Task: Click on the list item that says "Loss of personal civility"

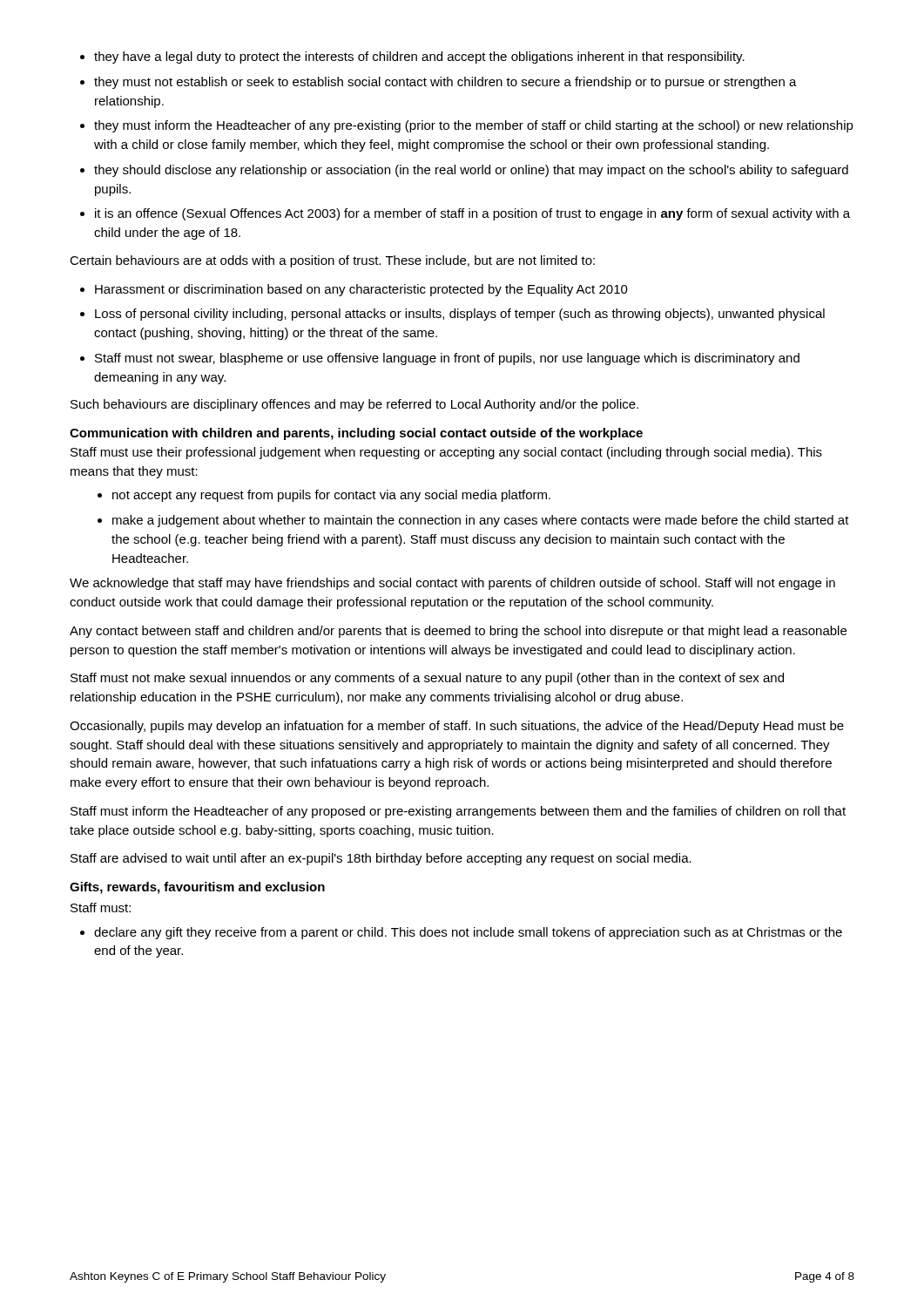Action: coord(460,323)
